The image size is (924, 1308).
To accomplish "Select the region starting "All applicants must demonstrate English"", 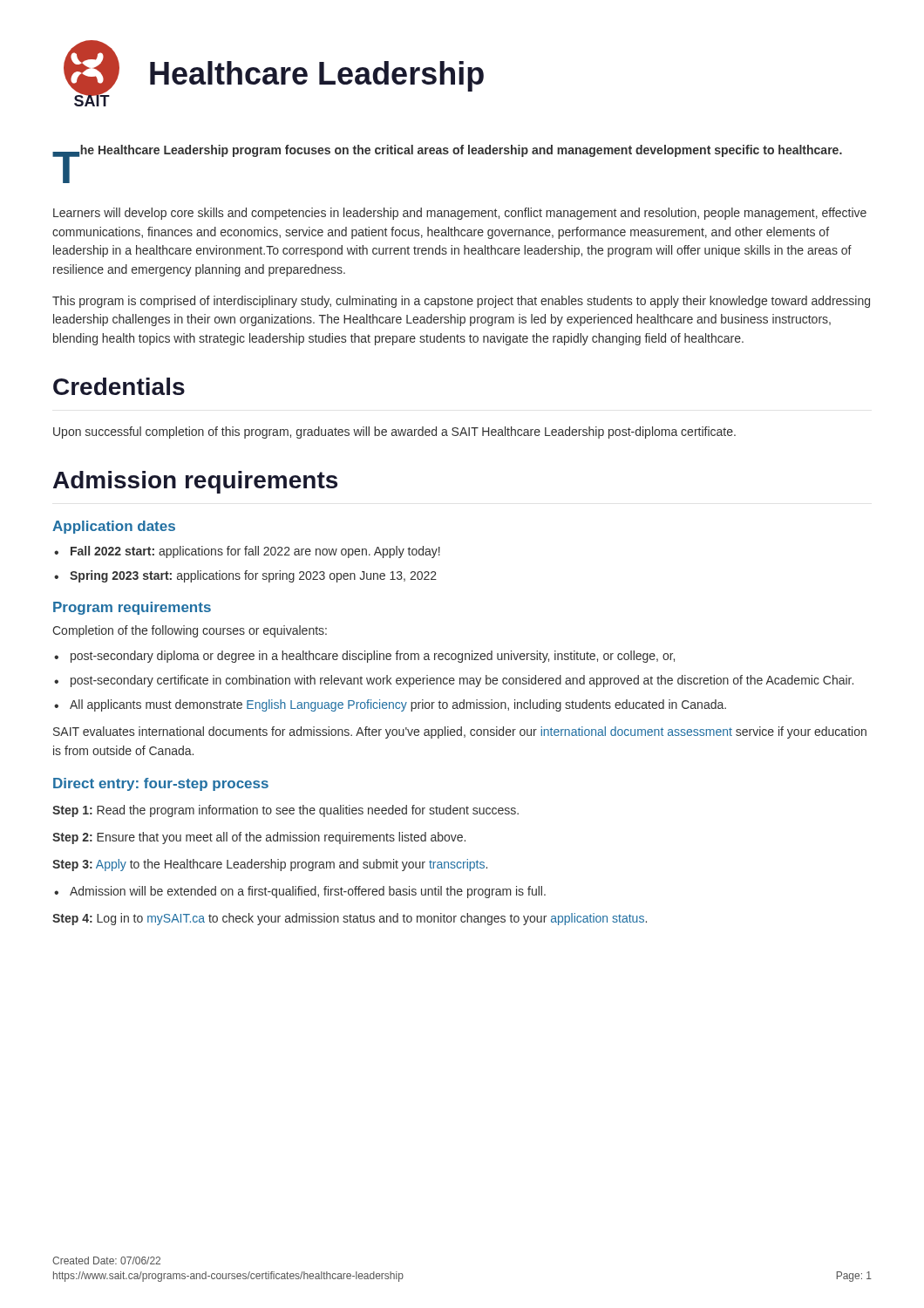I will coord(462,705).
